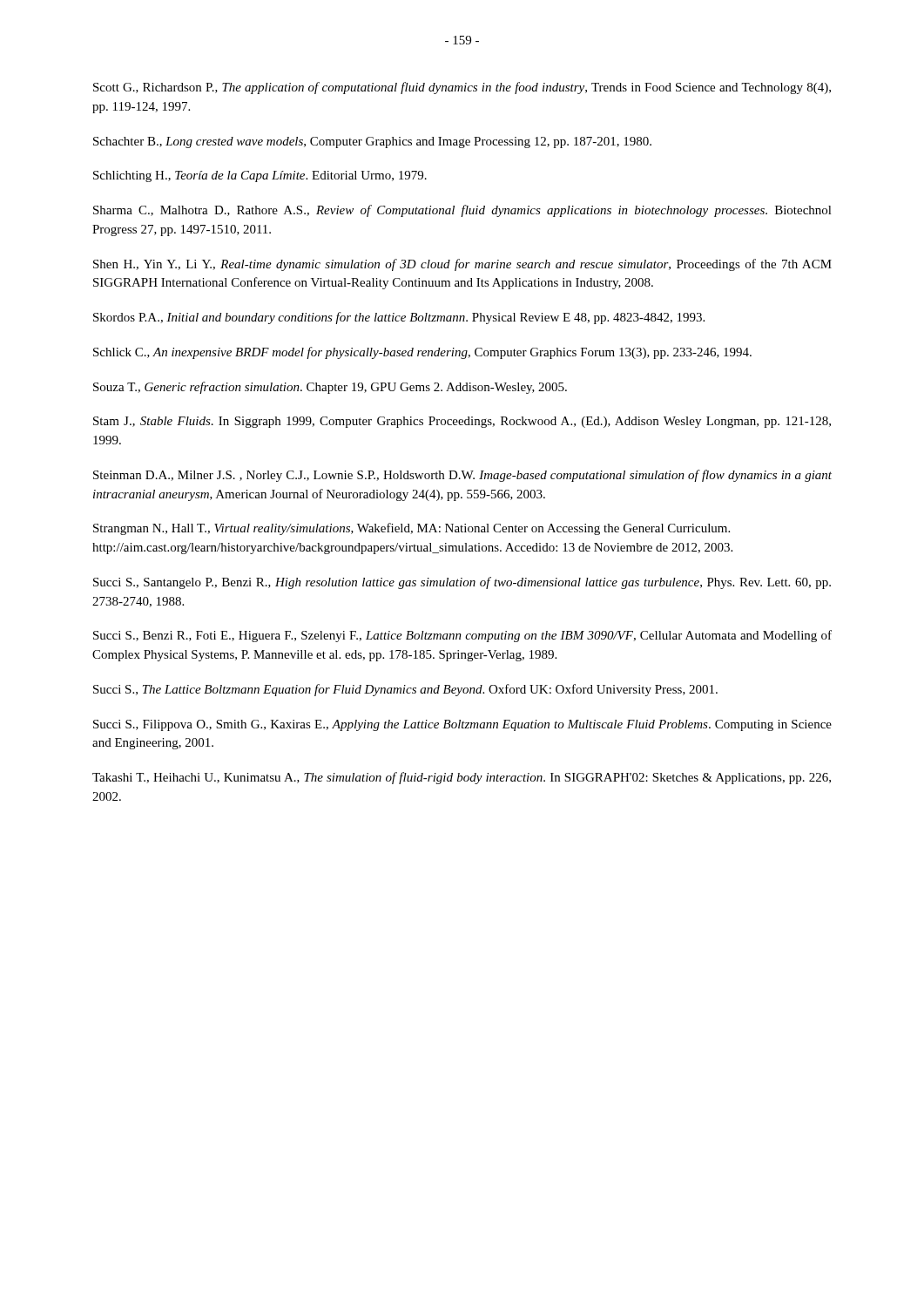Find the list item containing "Skordos P.A., Initial and"
The width and height of the screenshot is (924, 1307).
[x=399, y=317]
